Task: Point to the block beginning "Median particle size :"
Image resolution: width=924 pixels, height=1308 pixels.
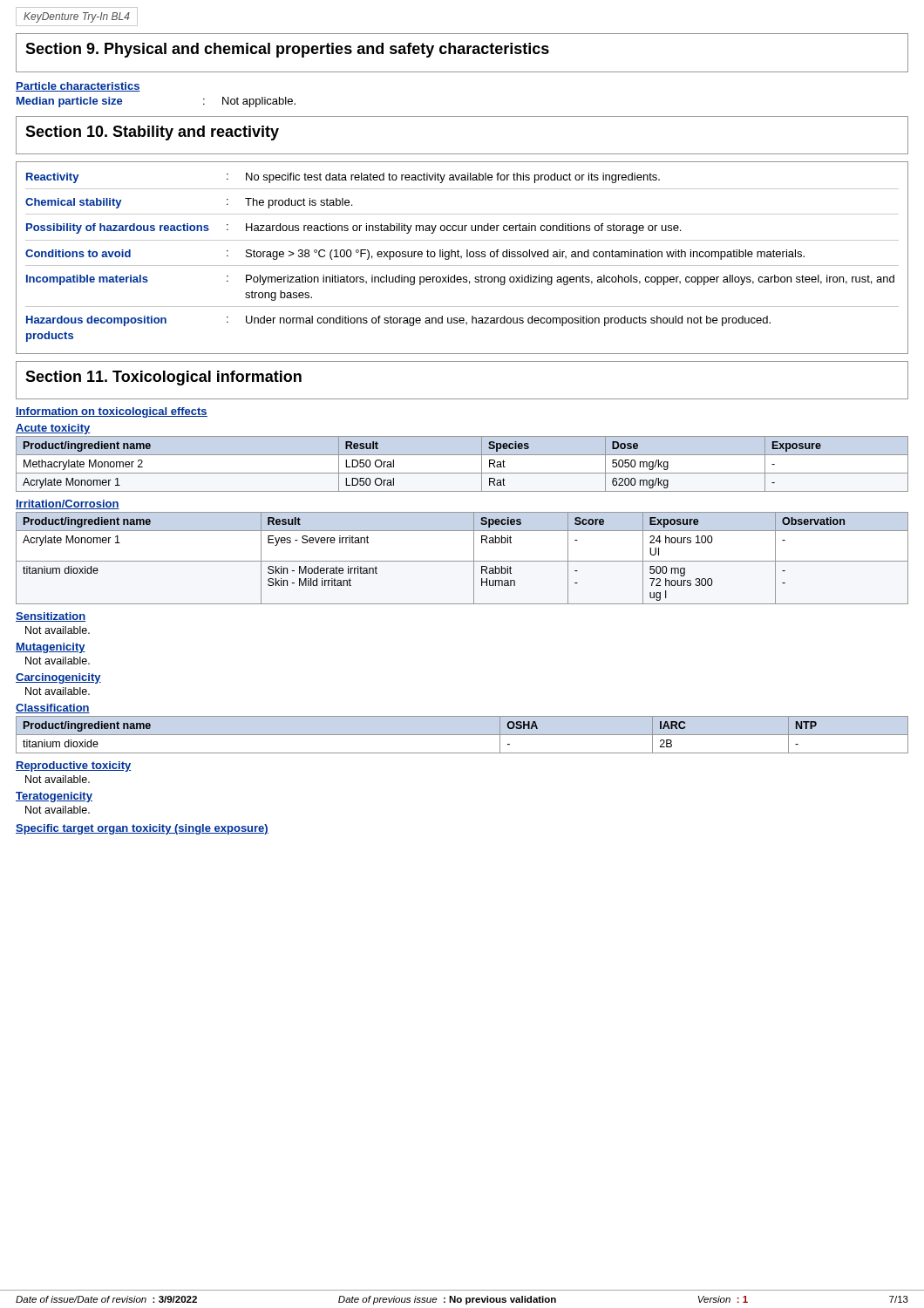Action: click(x=68, y=102)
